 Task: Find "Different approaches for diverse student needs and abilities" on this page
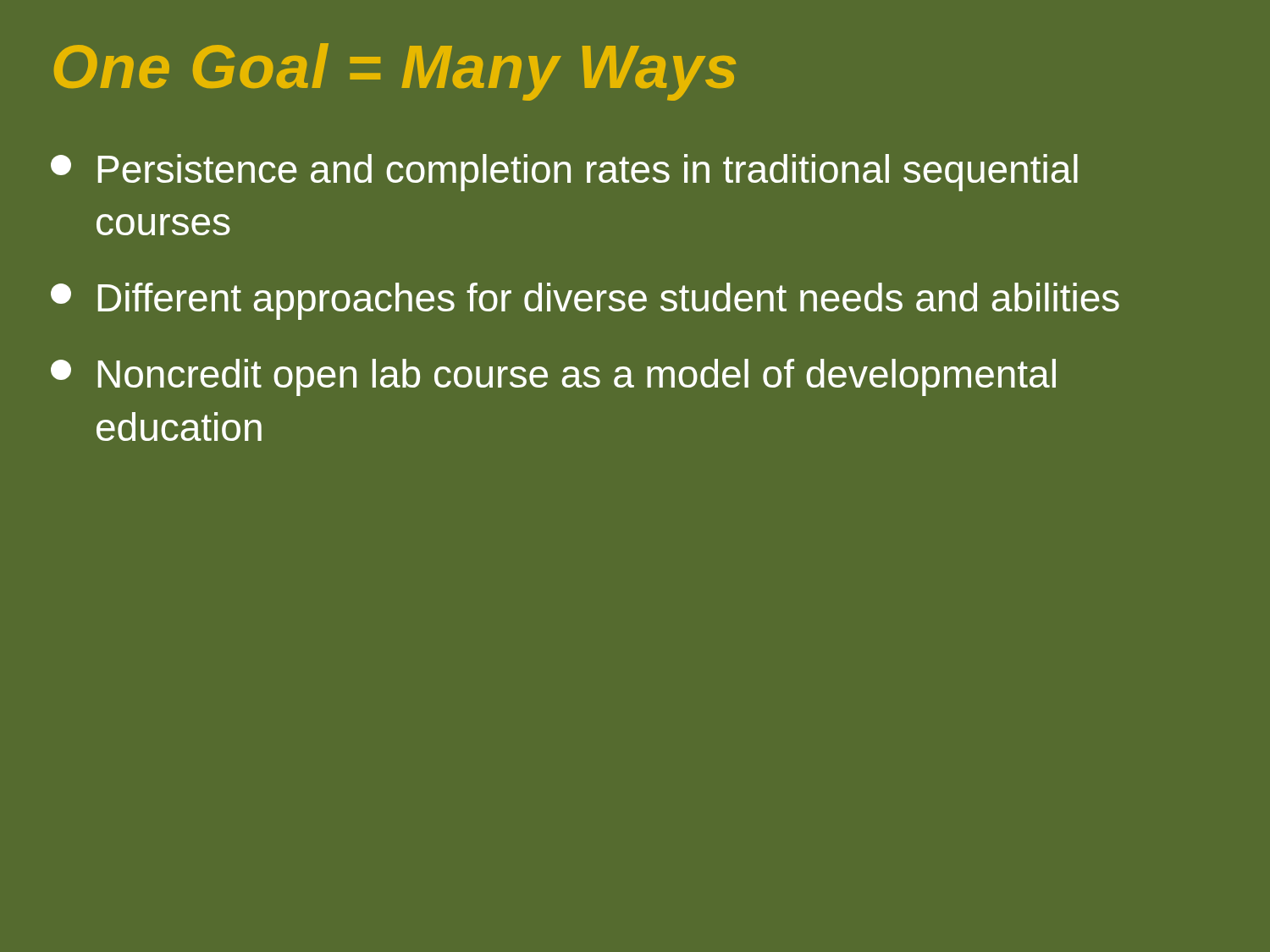(x=635, y=298)
